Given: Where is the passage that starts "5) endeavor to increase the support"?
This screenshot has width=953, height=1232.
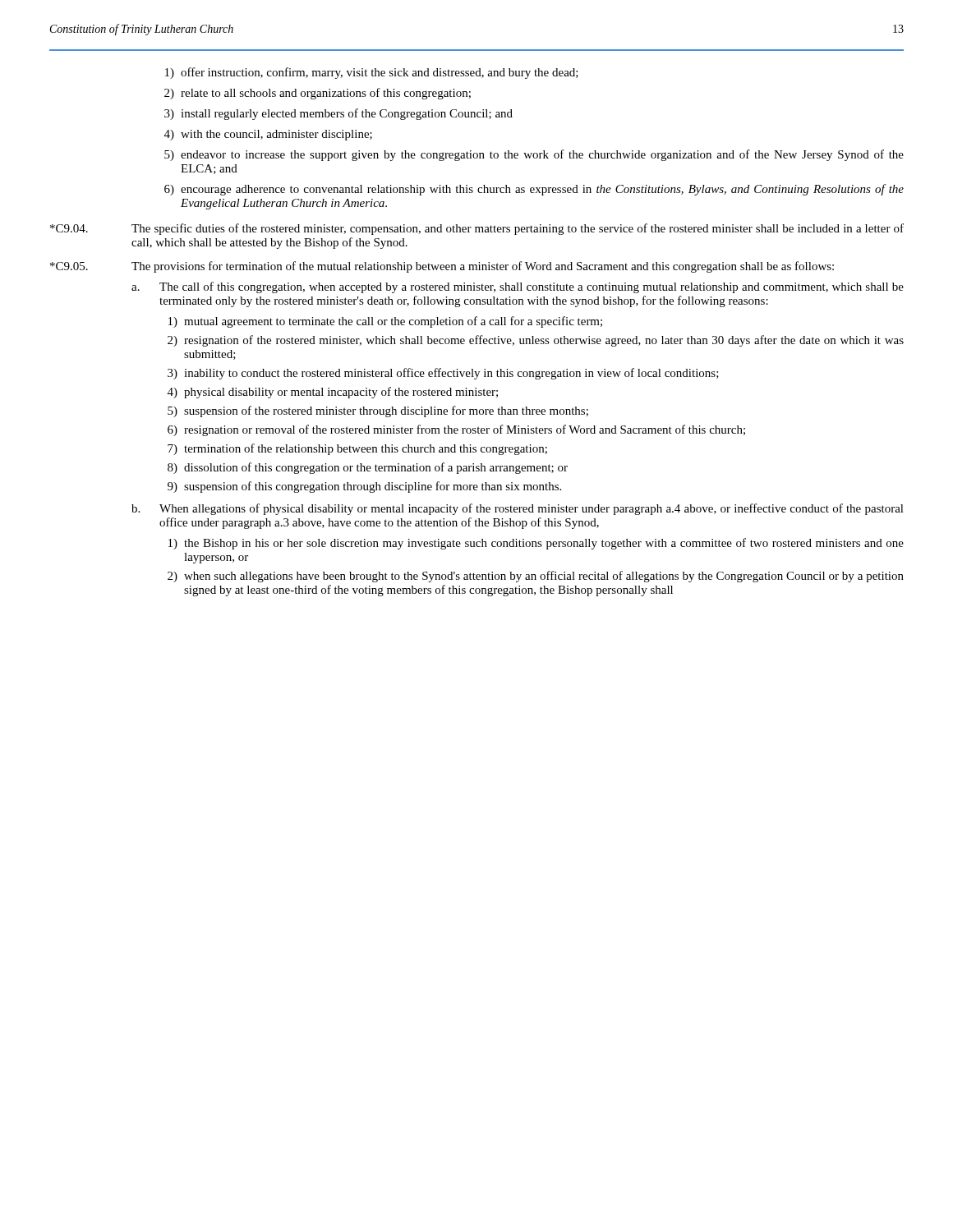Looking at the screenshot, I should tap(526, 162).
